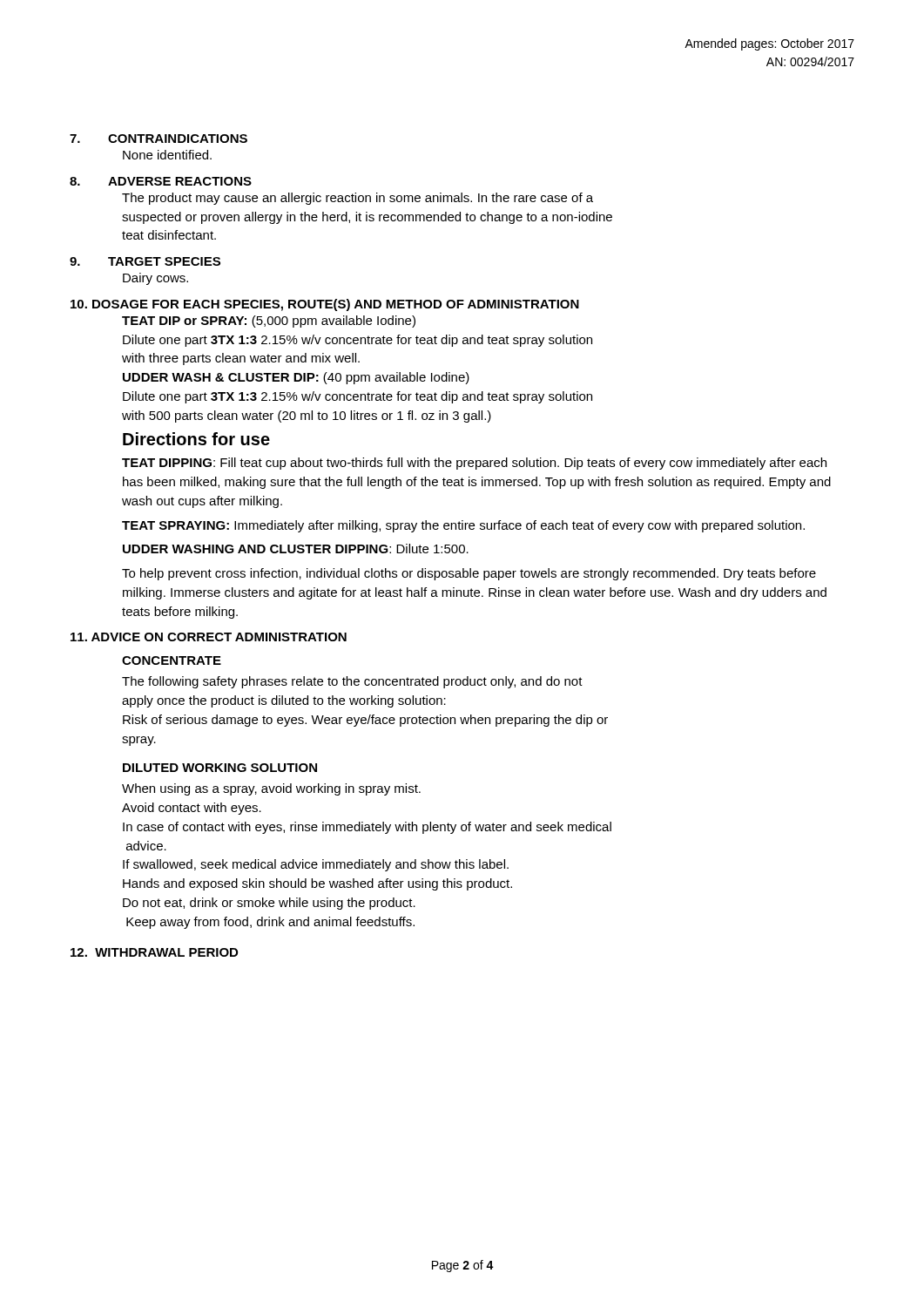Find the text block with the text "The following safety phrases"
This screenshot has width=924, height=1307.
(479, 710)
